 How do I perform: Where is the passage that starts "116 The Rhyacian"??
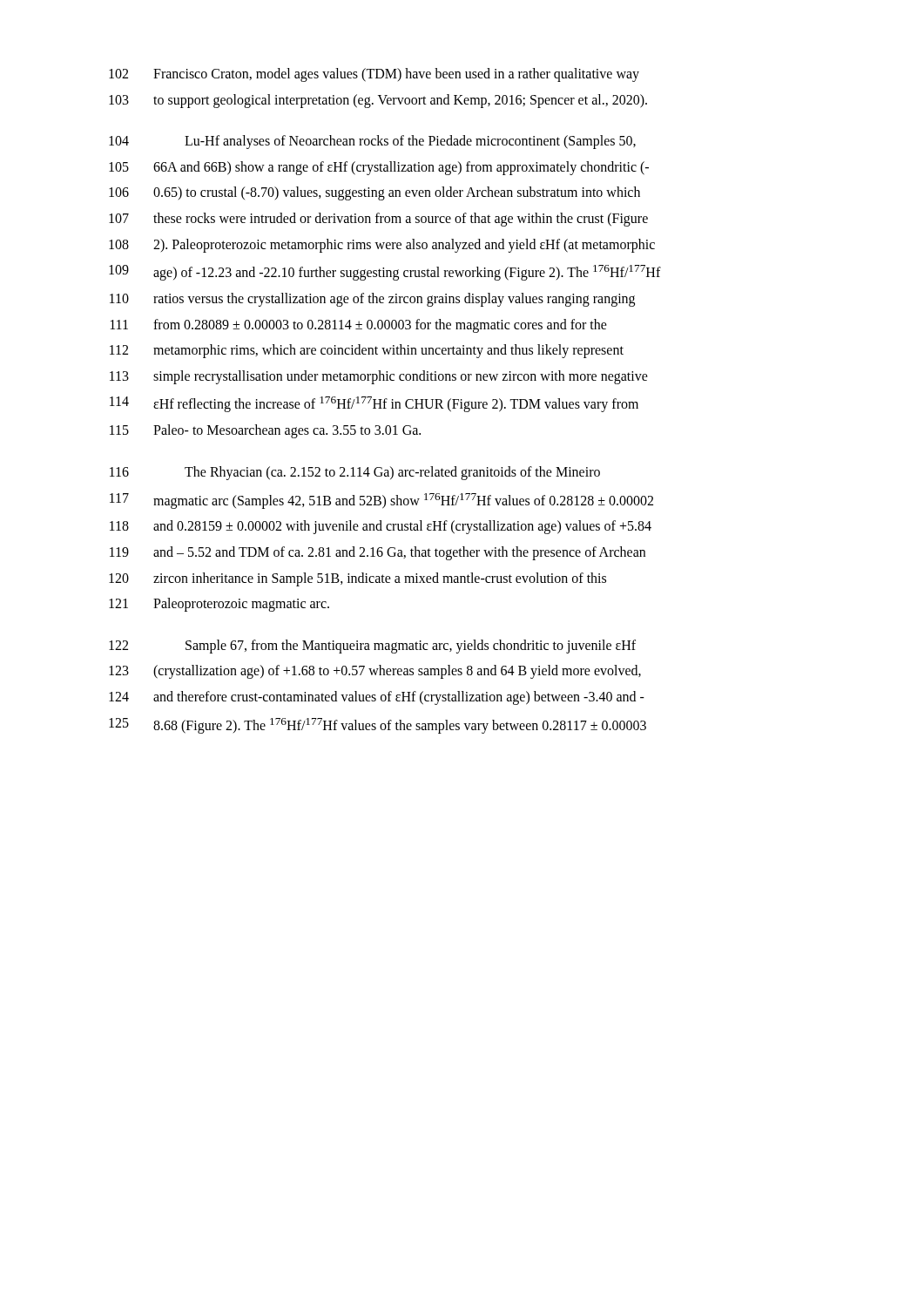(462, 538)
